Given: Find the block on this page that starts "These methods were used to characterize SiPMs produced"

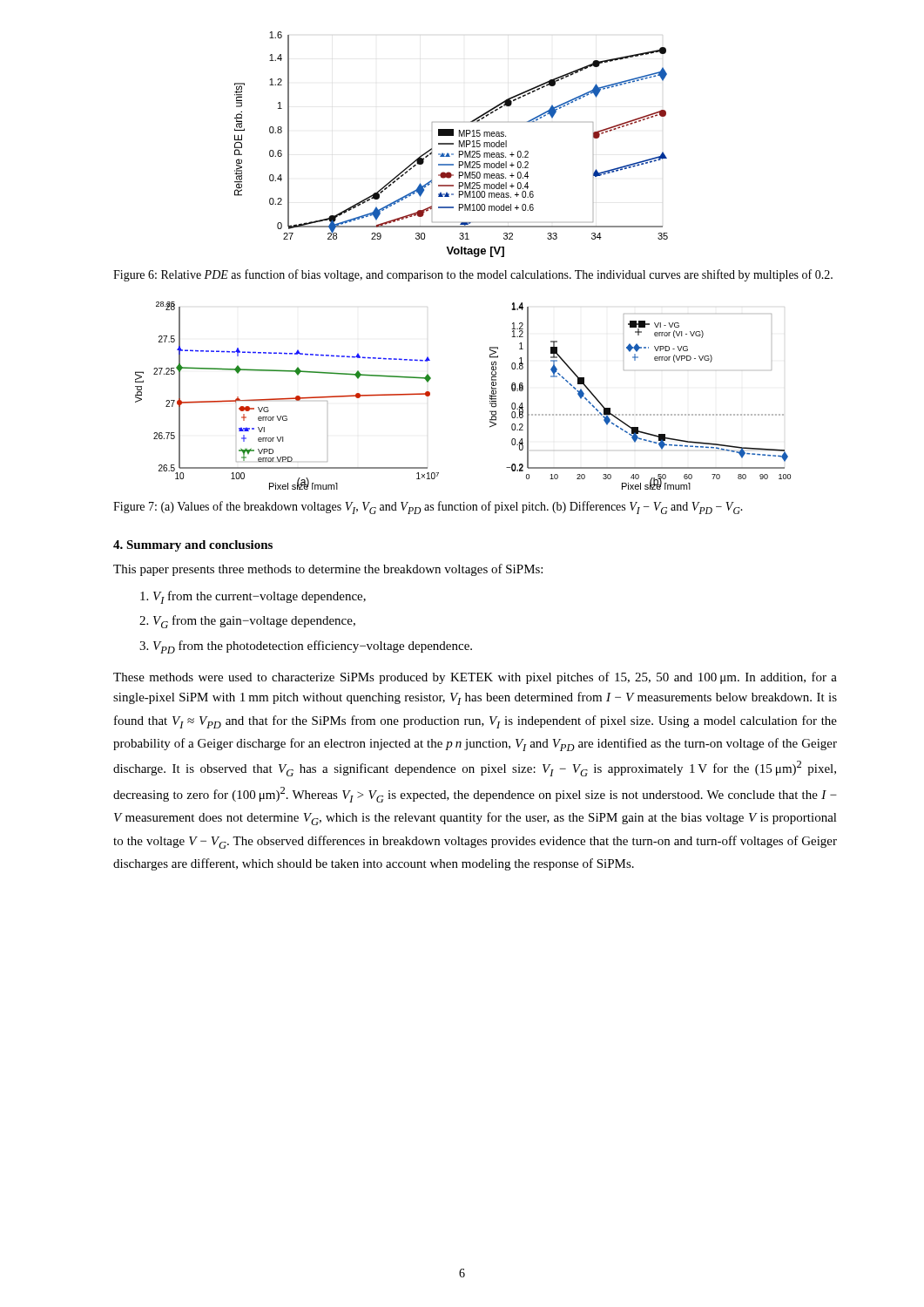Looking at the screenshot, I should coord(475,770).
